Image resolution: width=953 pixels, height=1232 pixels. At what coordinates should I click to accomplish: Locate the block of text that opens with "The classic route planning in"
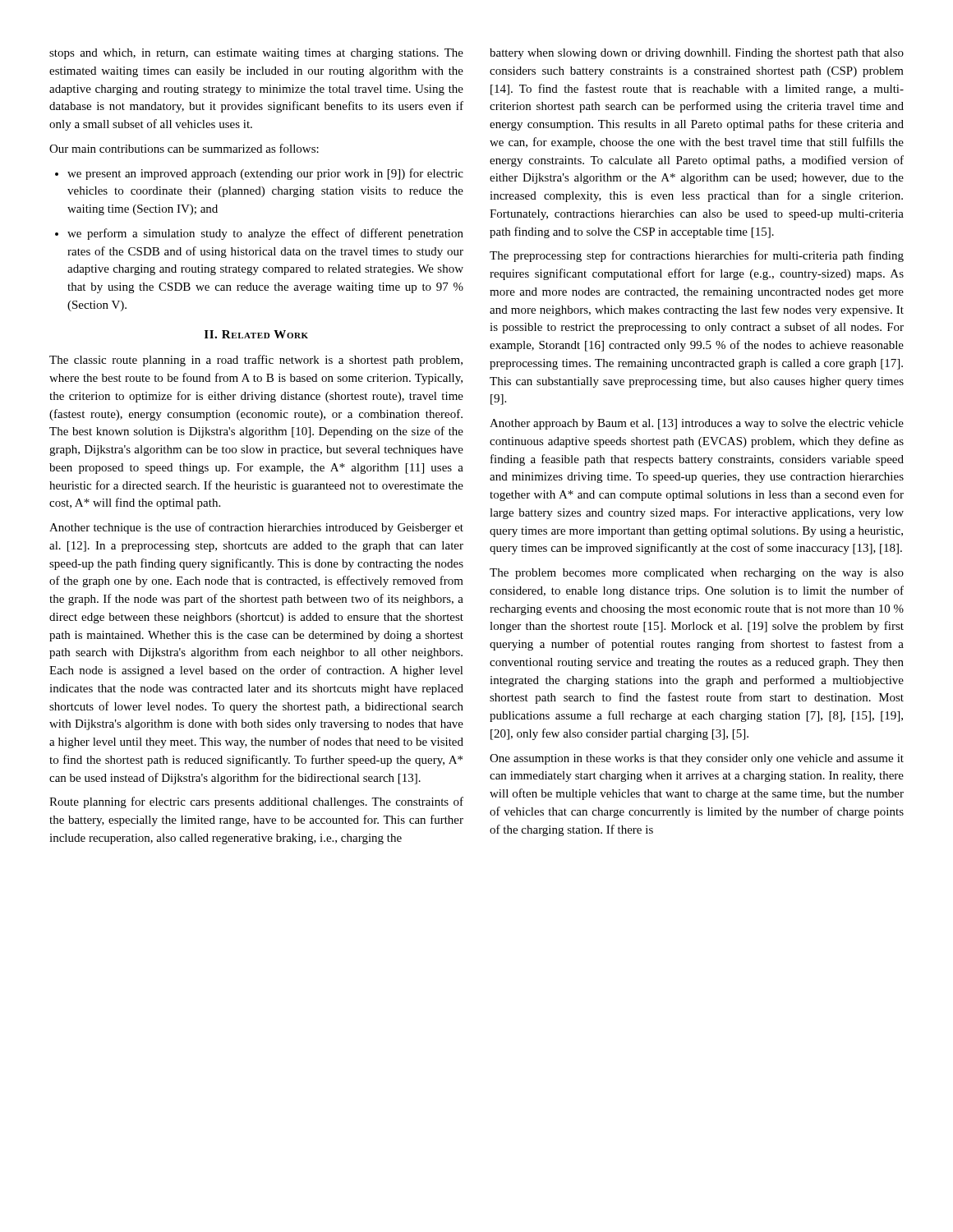click(256, 599)
